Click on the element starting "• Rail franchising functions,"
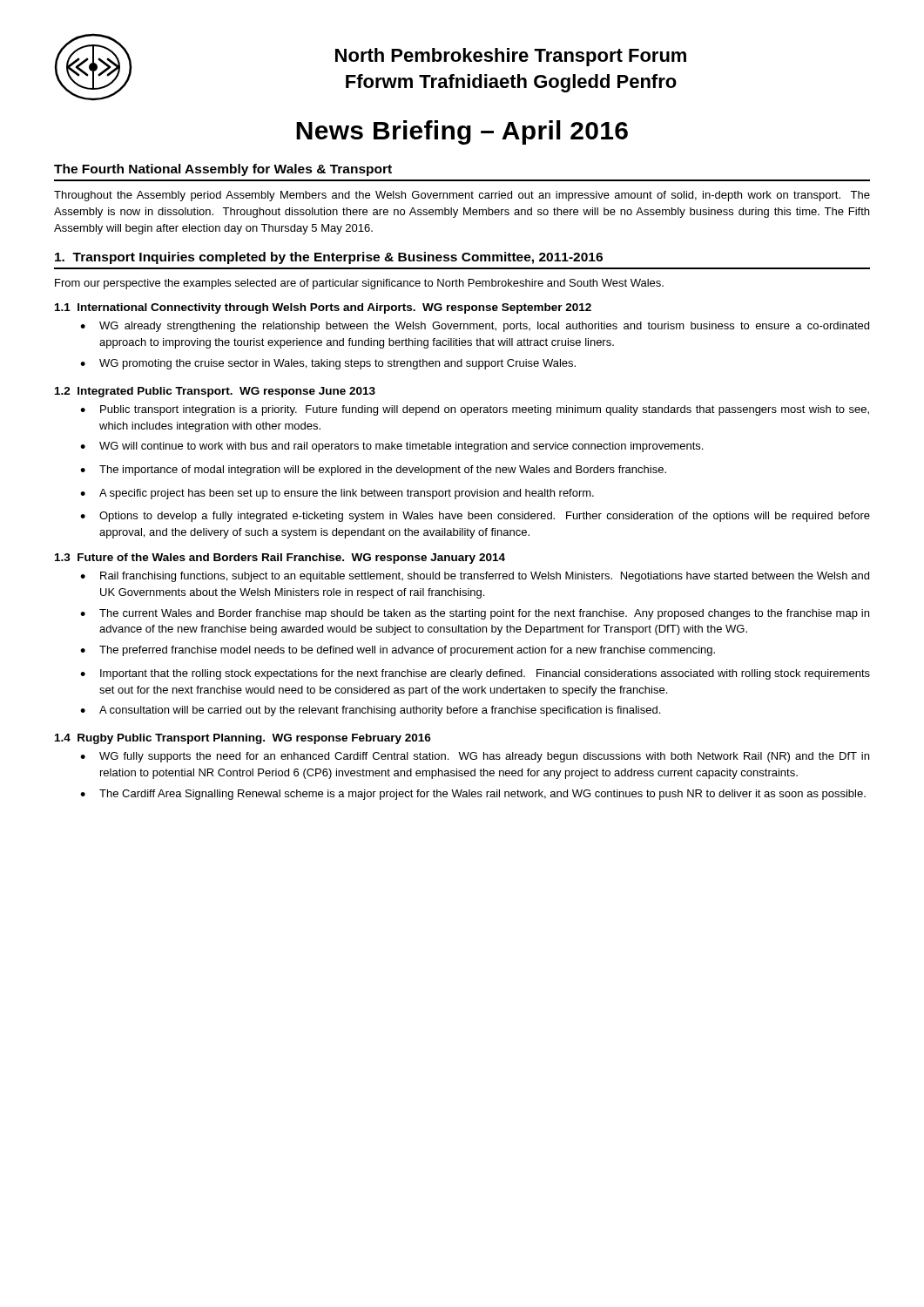The height and width of the screenshot is (1307, 924). 475,584
